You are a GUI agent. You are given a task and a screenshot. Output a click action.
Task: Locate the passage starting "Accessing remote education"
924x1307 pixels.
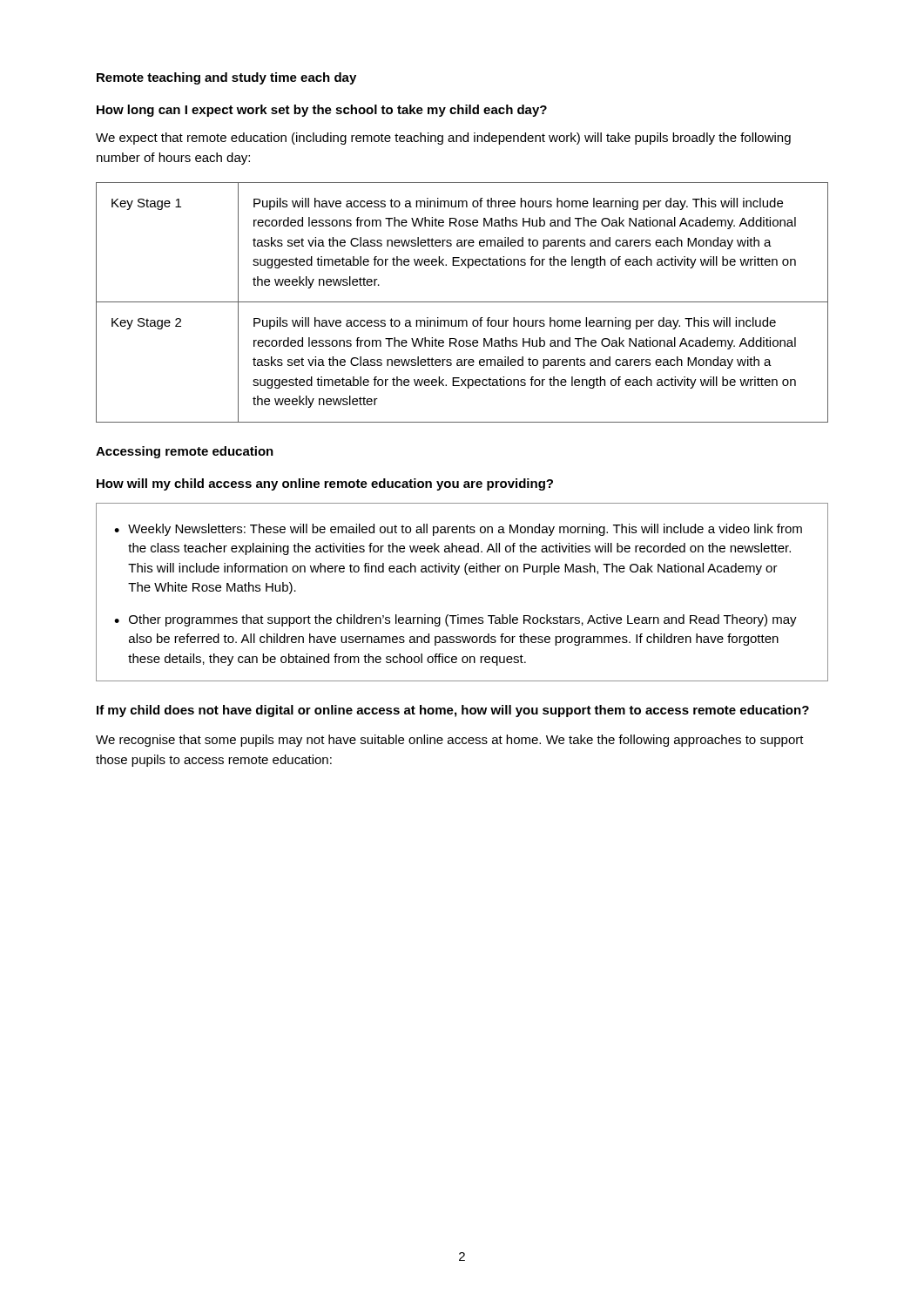[185, 450]
